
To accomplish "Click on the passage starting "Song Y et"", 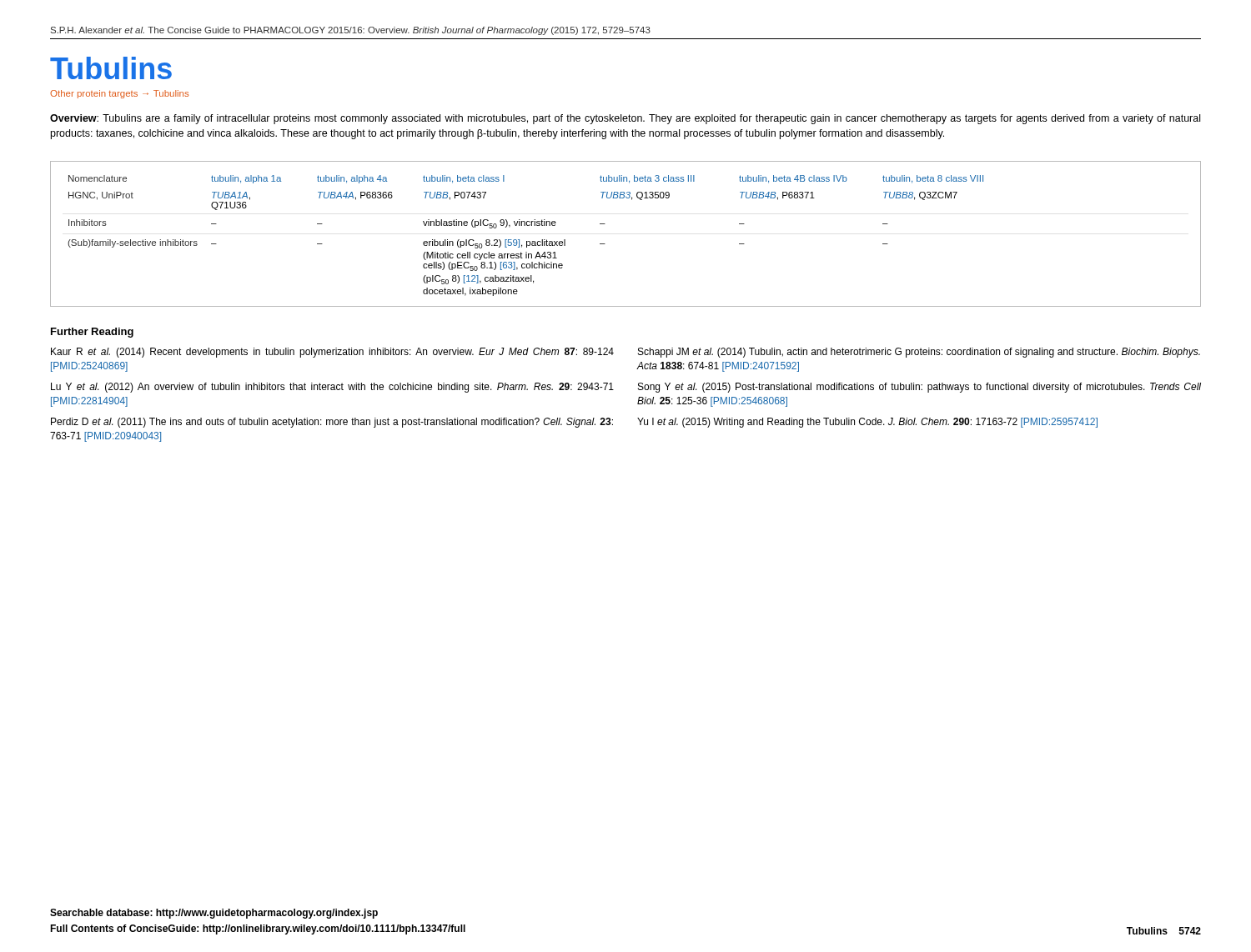I will (x=919, y=394).
